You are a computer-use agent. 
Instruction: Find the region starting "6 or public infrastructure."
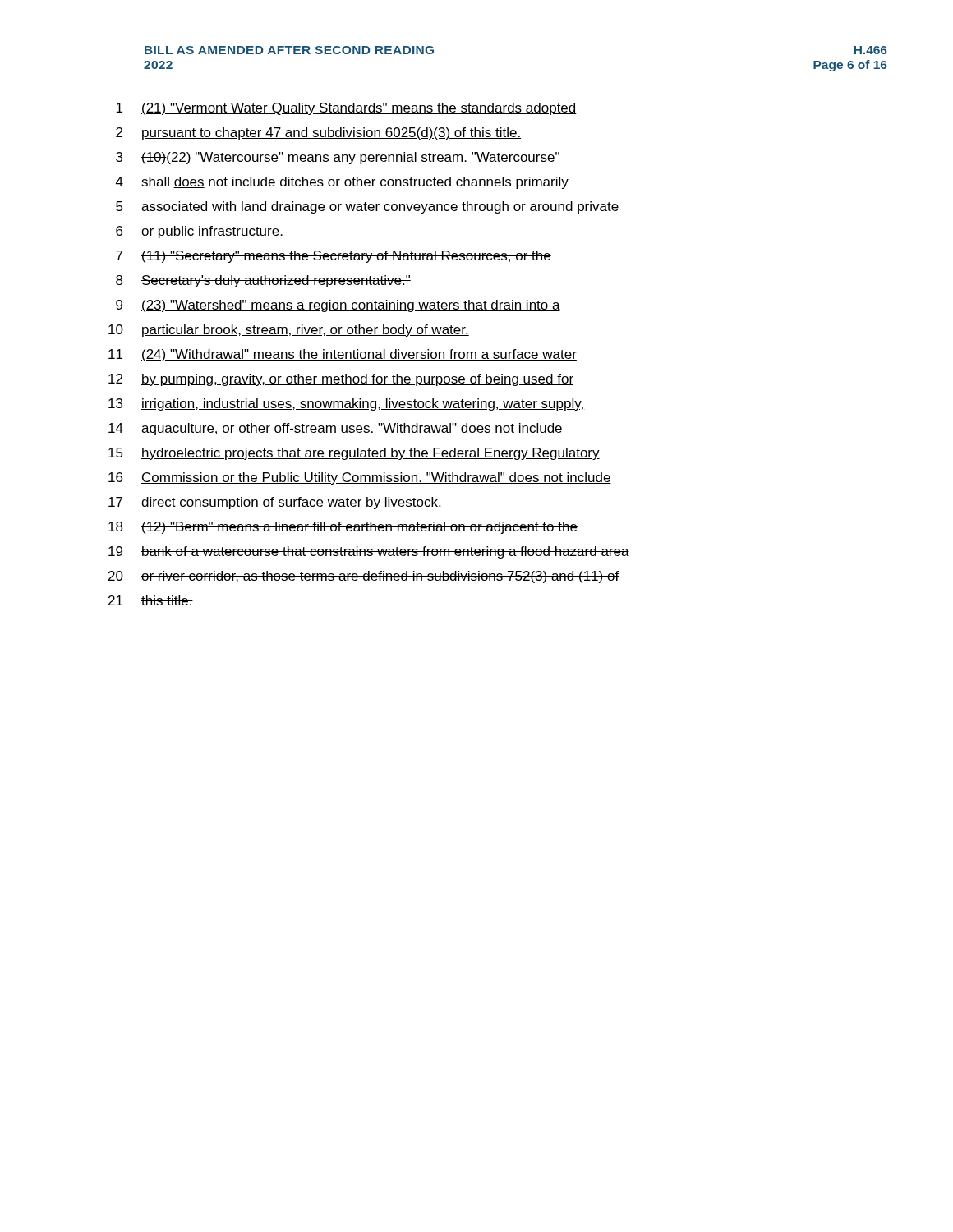pos(199,232)
